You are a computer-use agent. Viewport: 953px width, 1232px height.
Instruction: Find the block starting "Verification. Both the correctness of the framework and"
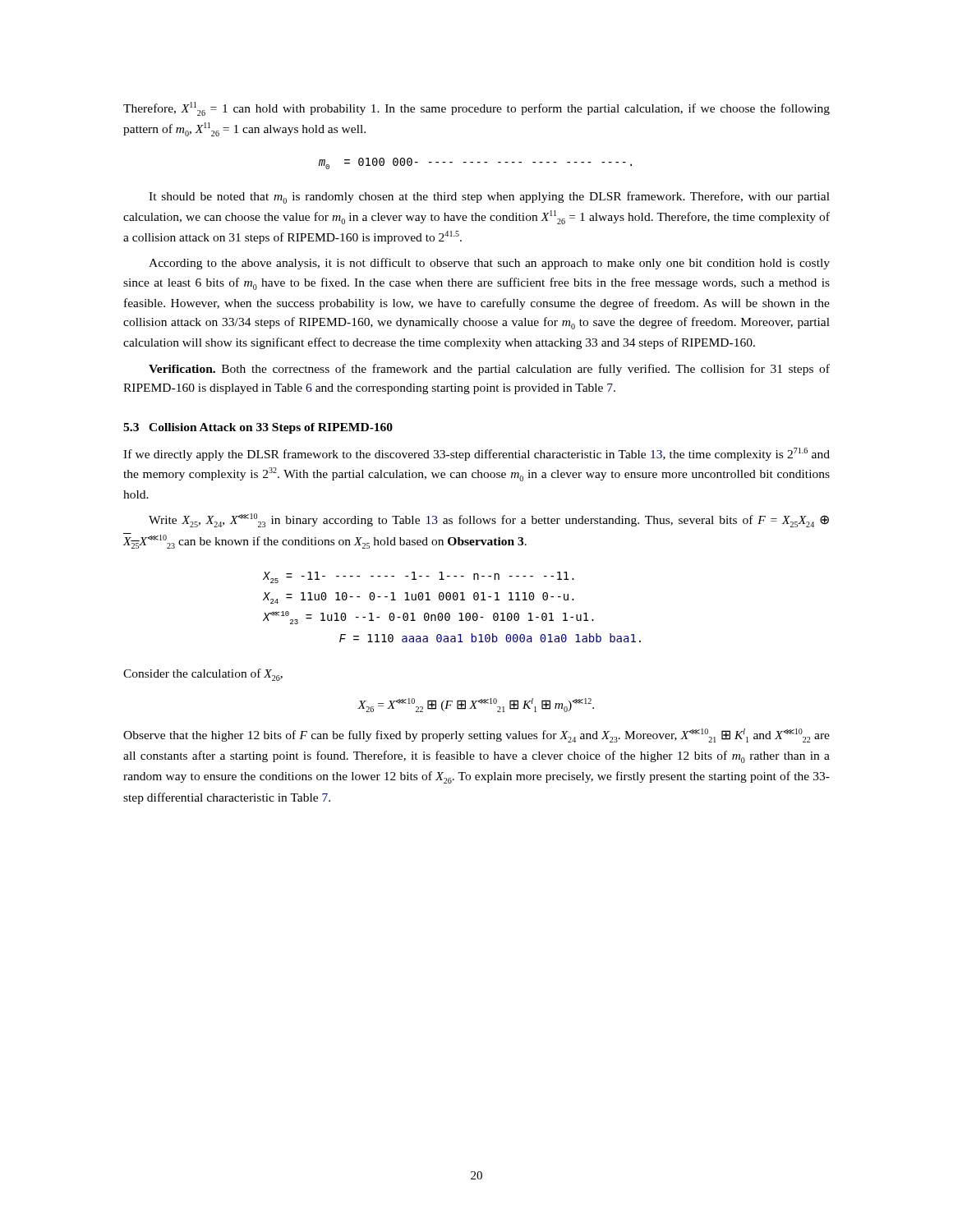pos(476,378)
